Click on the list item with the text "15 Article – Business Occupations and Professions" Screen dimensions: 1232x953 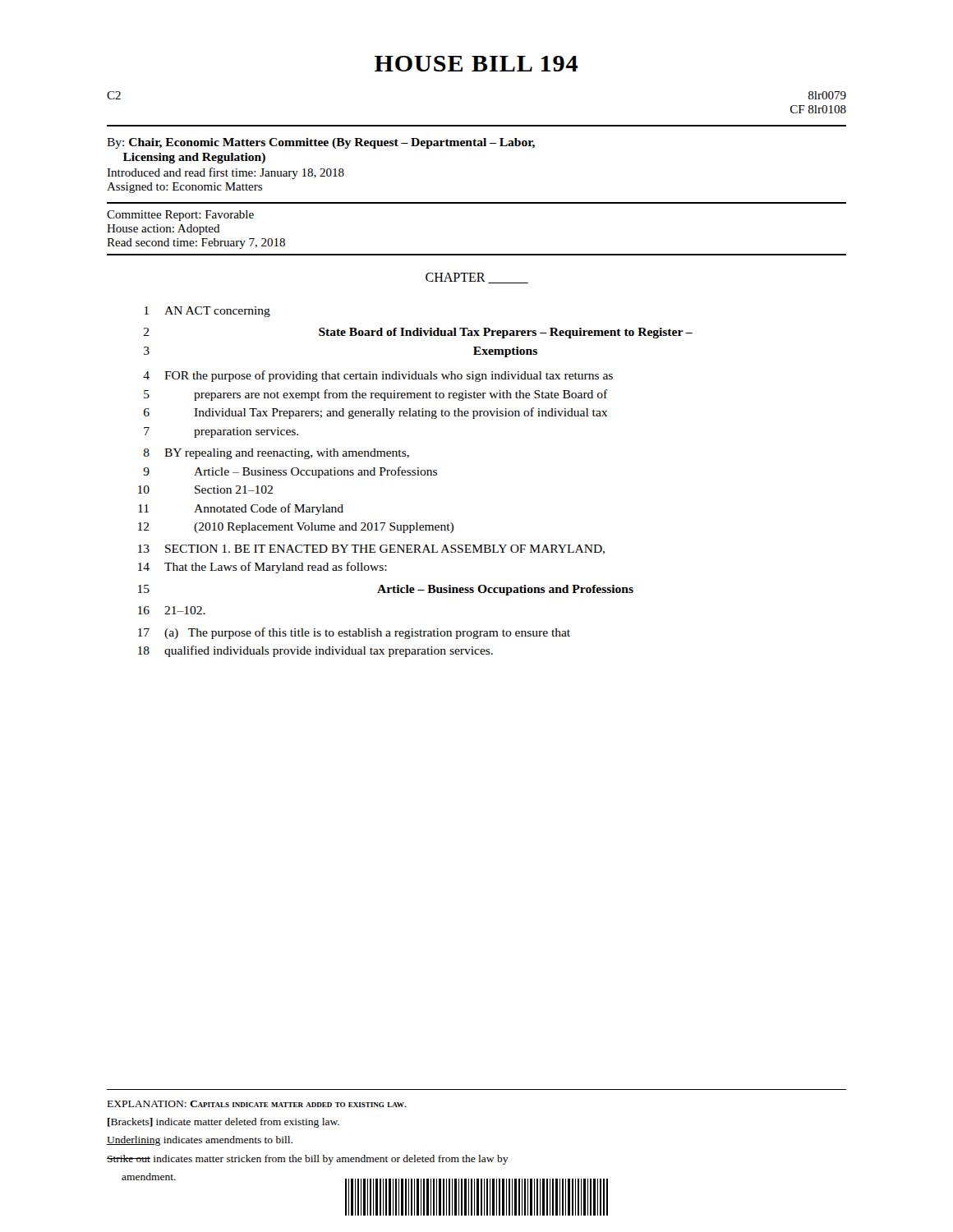click(x=476, y=589)
